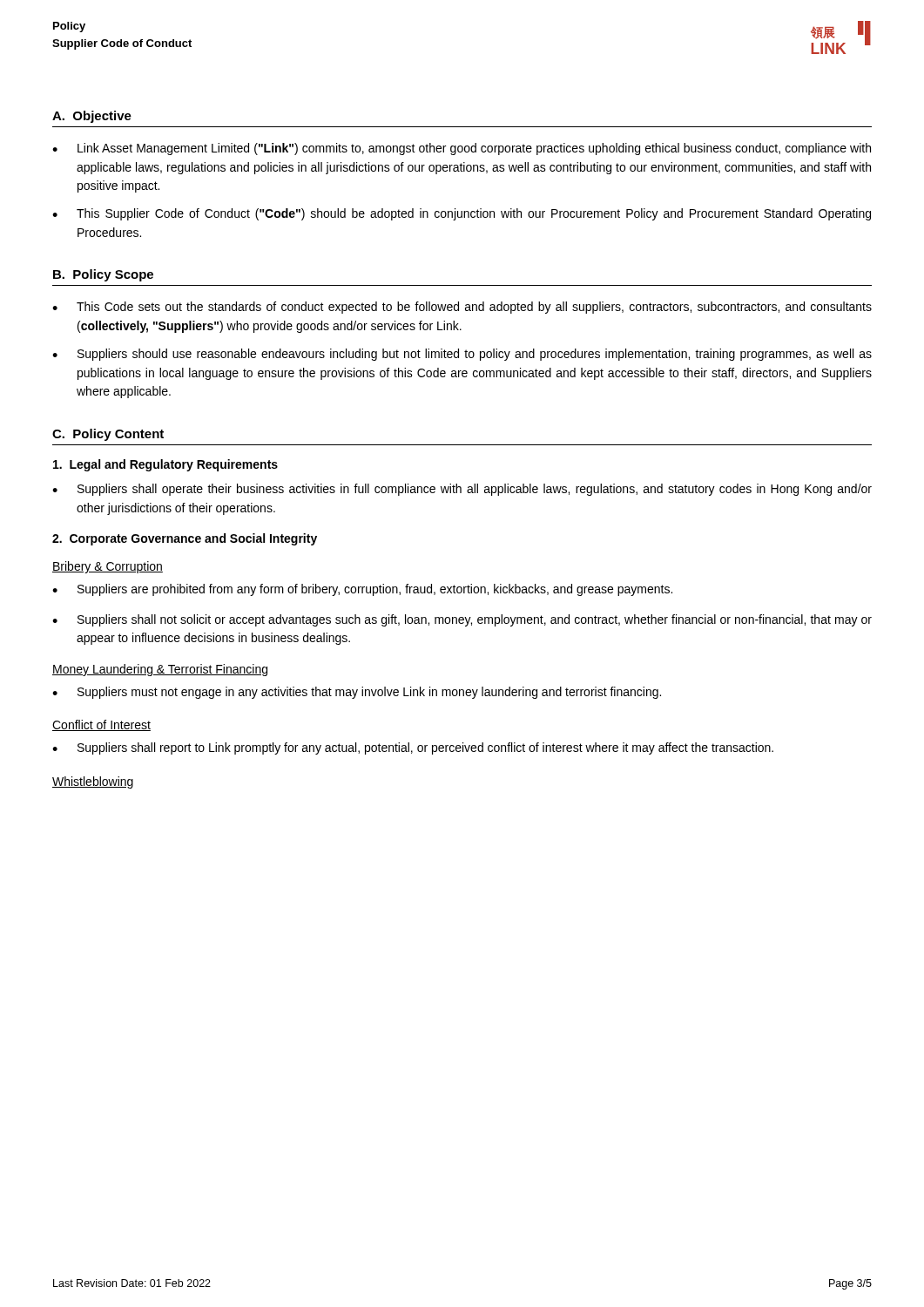
Task: Find the text block that reads "Money Laundering &"
Action: [x=160, y=669]
